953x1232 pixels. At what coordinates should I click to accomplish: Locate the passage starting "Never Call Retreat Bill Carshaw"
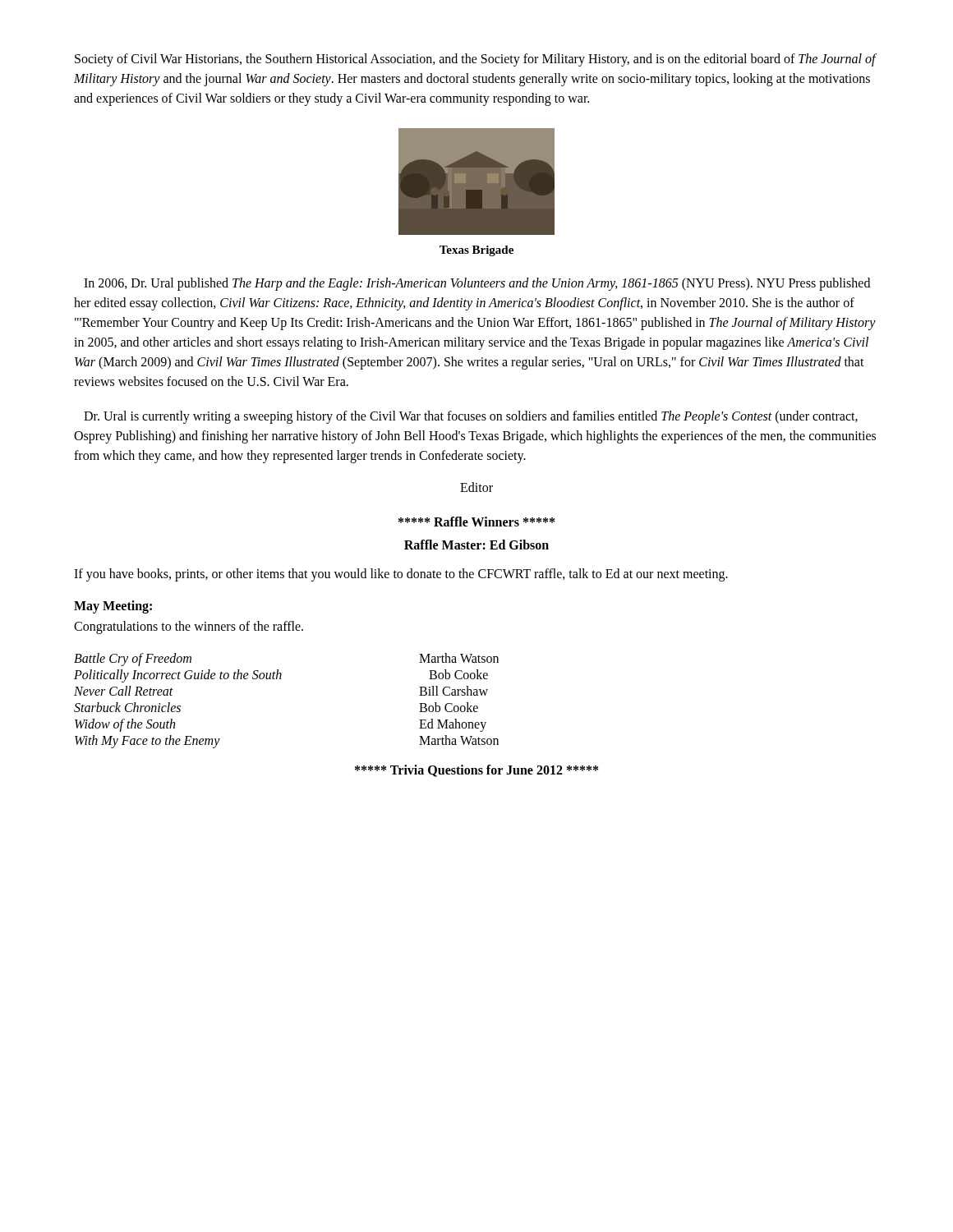[x=476, y=692]
